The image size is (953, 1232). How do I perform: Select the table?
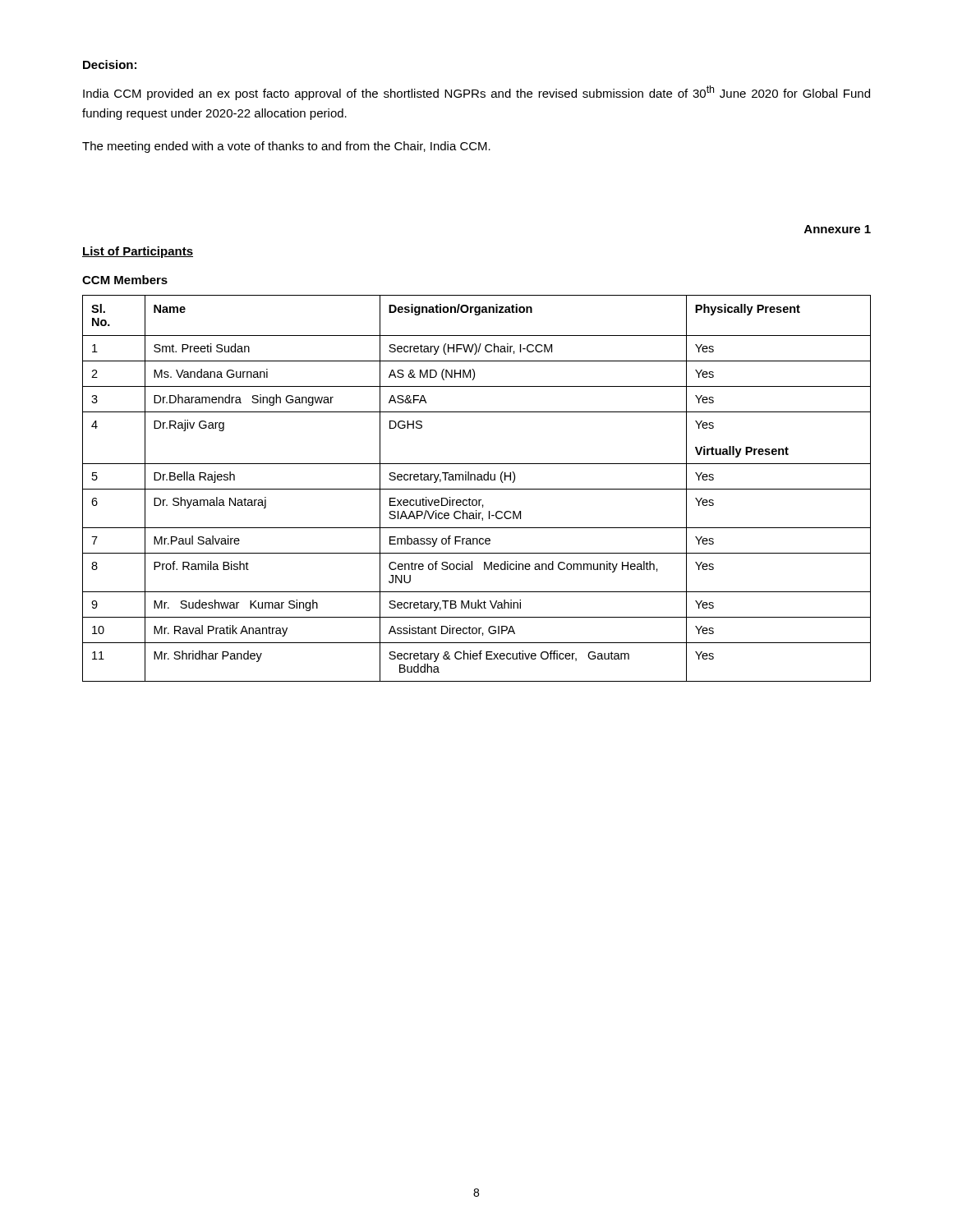pos(476,488)
